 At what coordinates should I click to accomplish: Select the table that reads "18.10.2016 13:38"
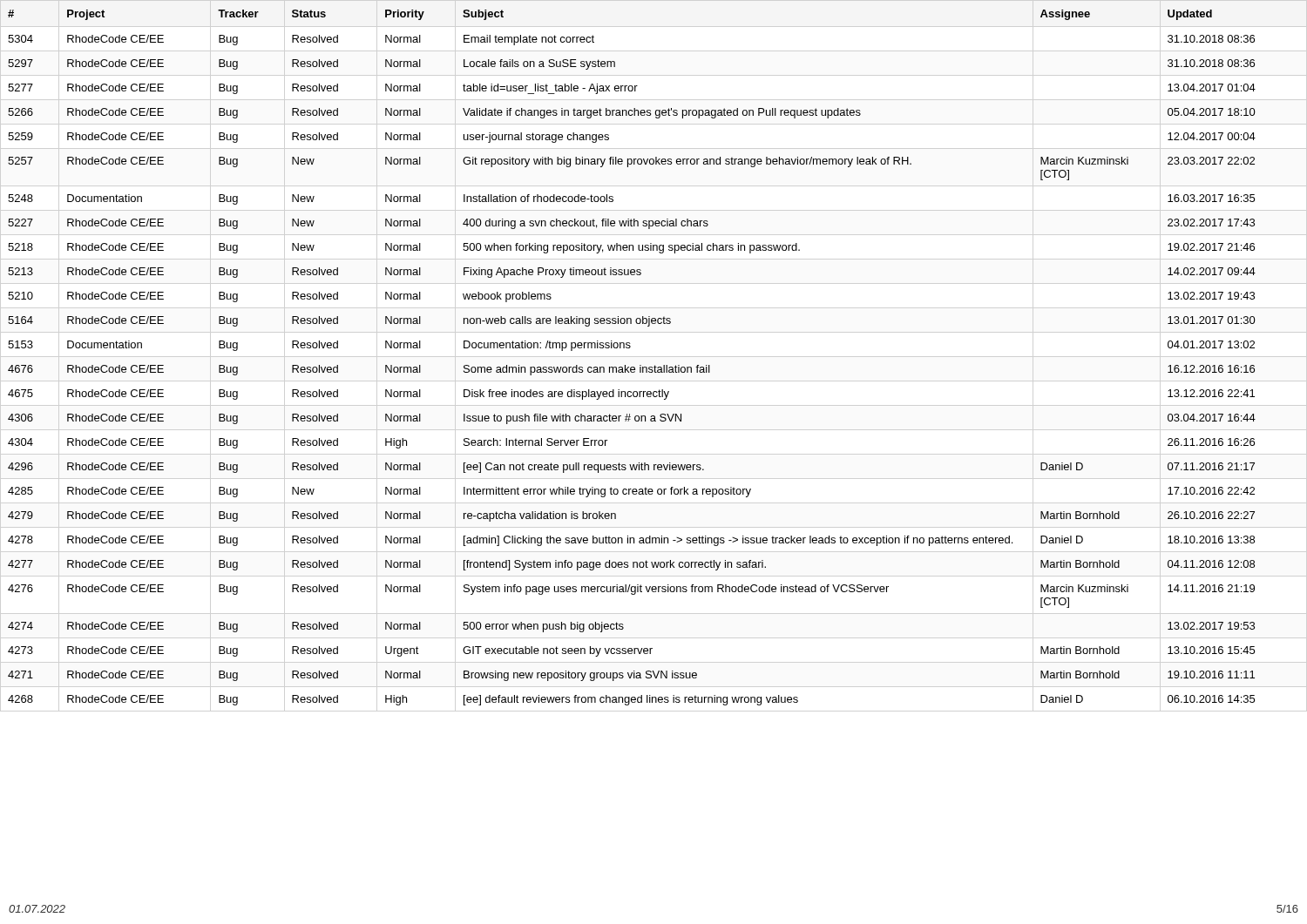tap(654, 356)
